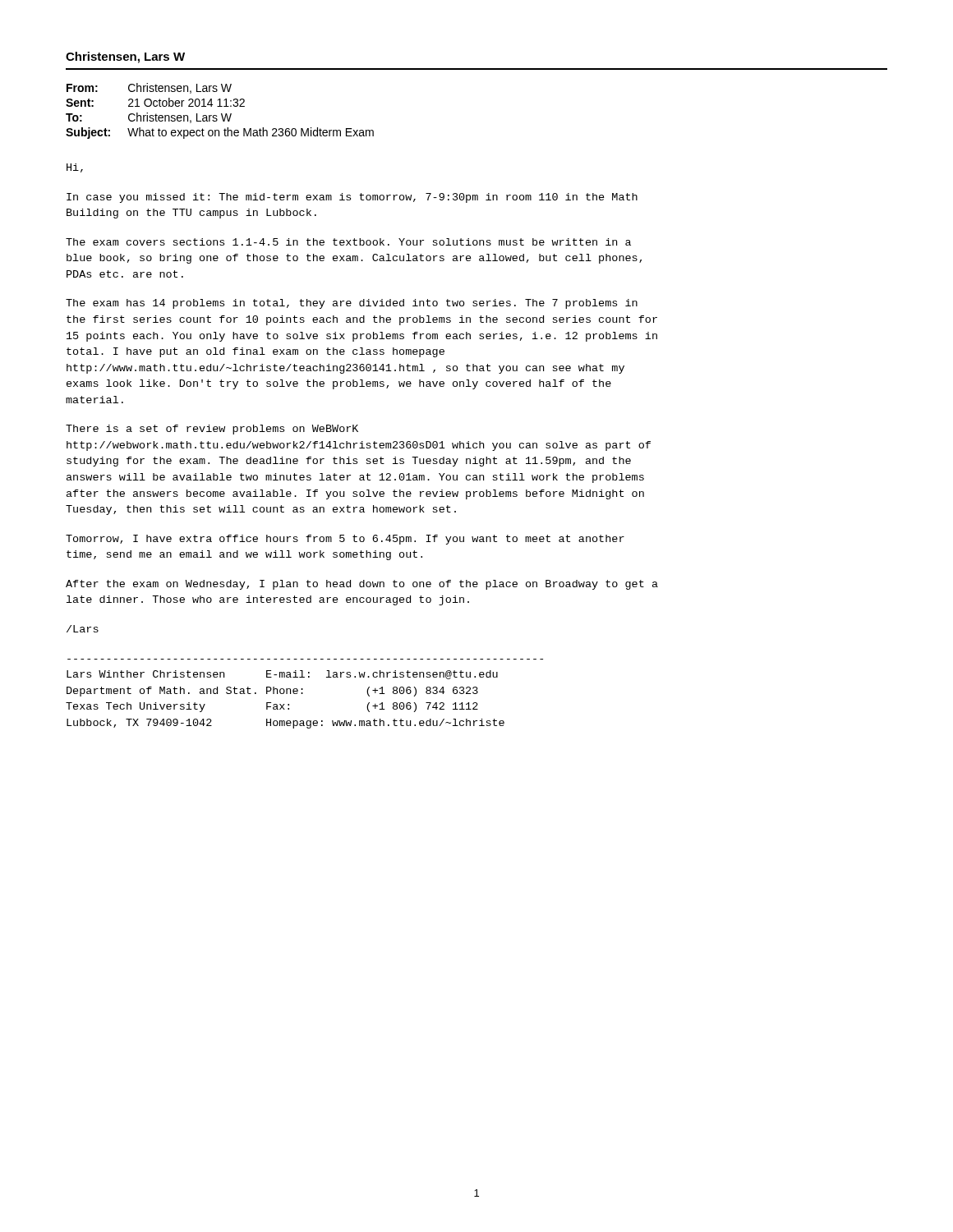Locate the text block containing "The exam has 14 problems"

coord(362,352)
